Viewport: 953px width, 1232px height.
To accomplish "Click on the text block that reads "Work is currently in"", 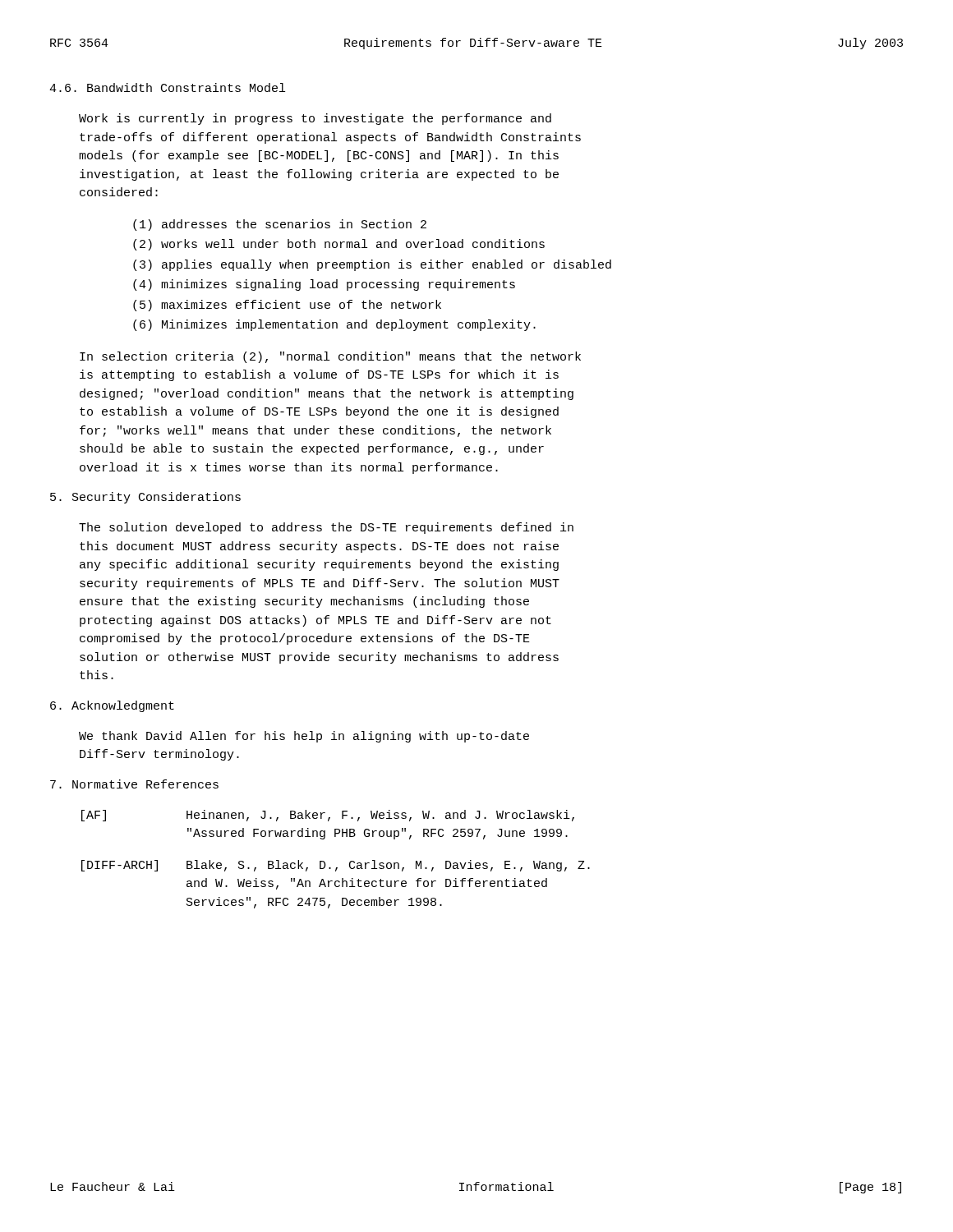I will tap(330, 156).
